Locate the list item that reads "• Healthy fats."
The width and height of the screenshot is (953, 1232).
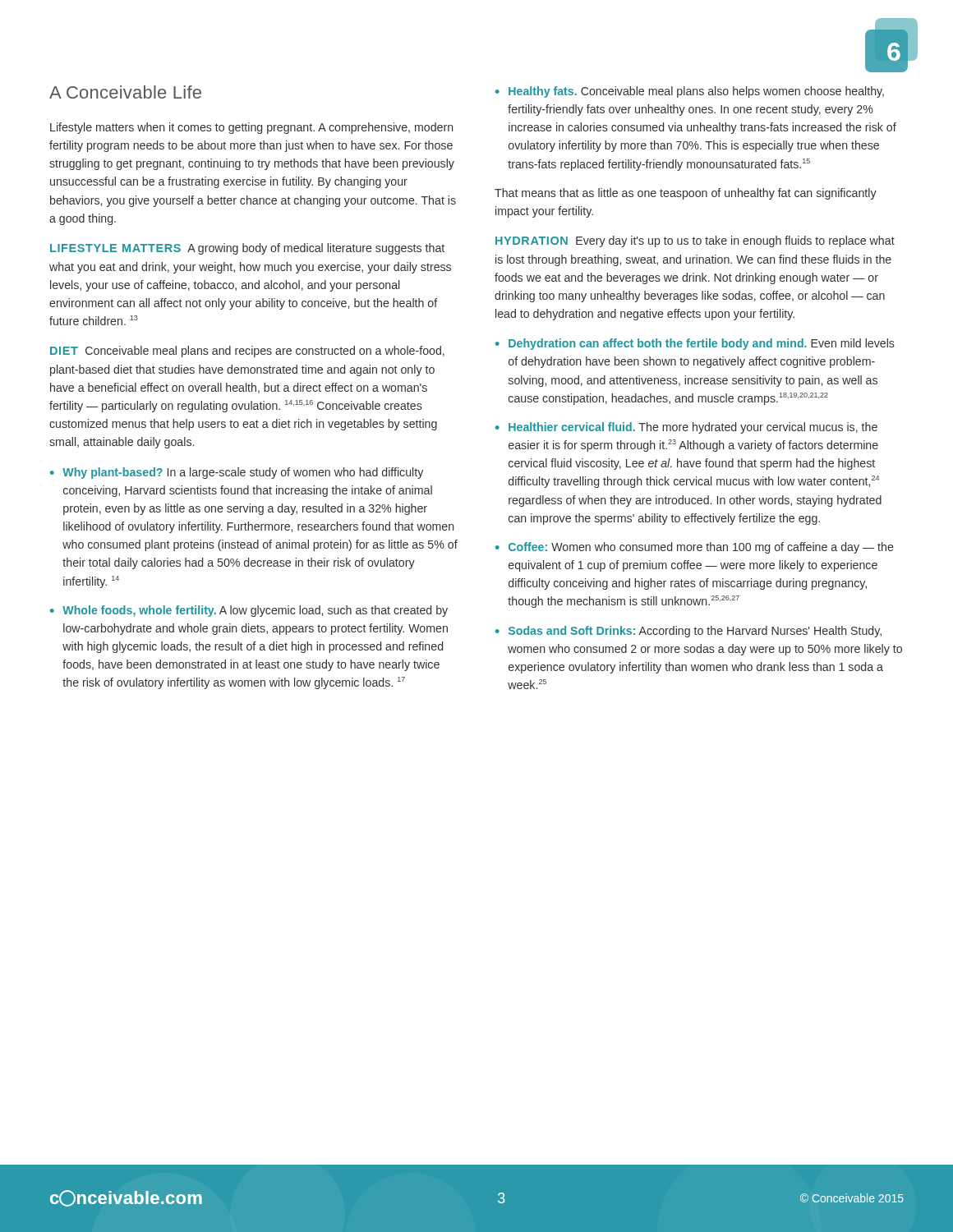699,128
